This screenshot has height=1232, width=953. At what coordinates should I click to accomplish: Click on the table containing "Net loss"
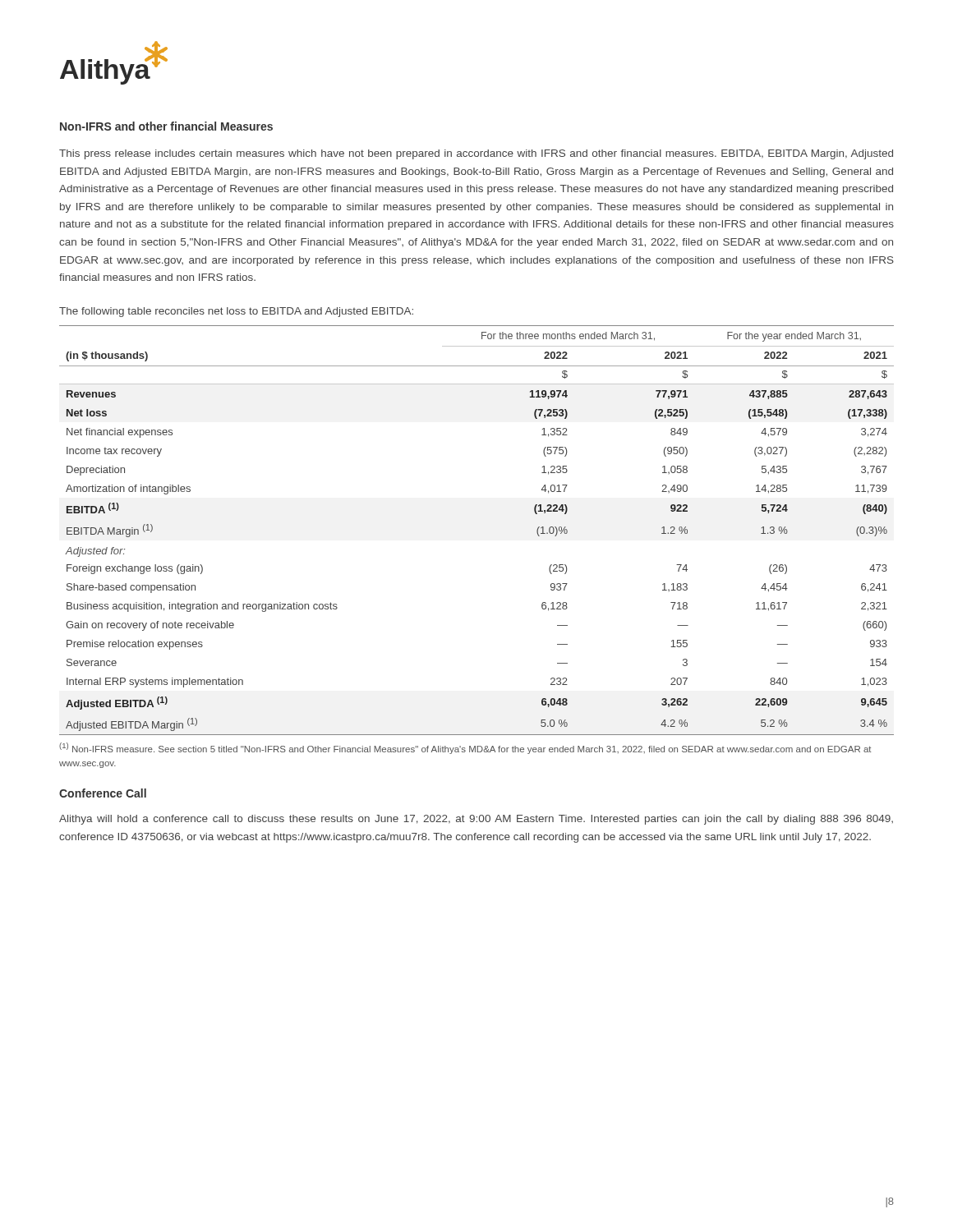coord(476,530)
